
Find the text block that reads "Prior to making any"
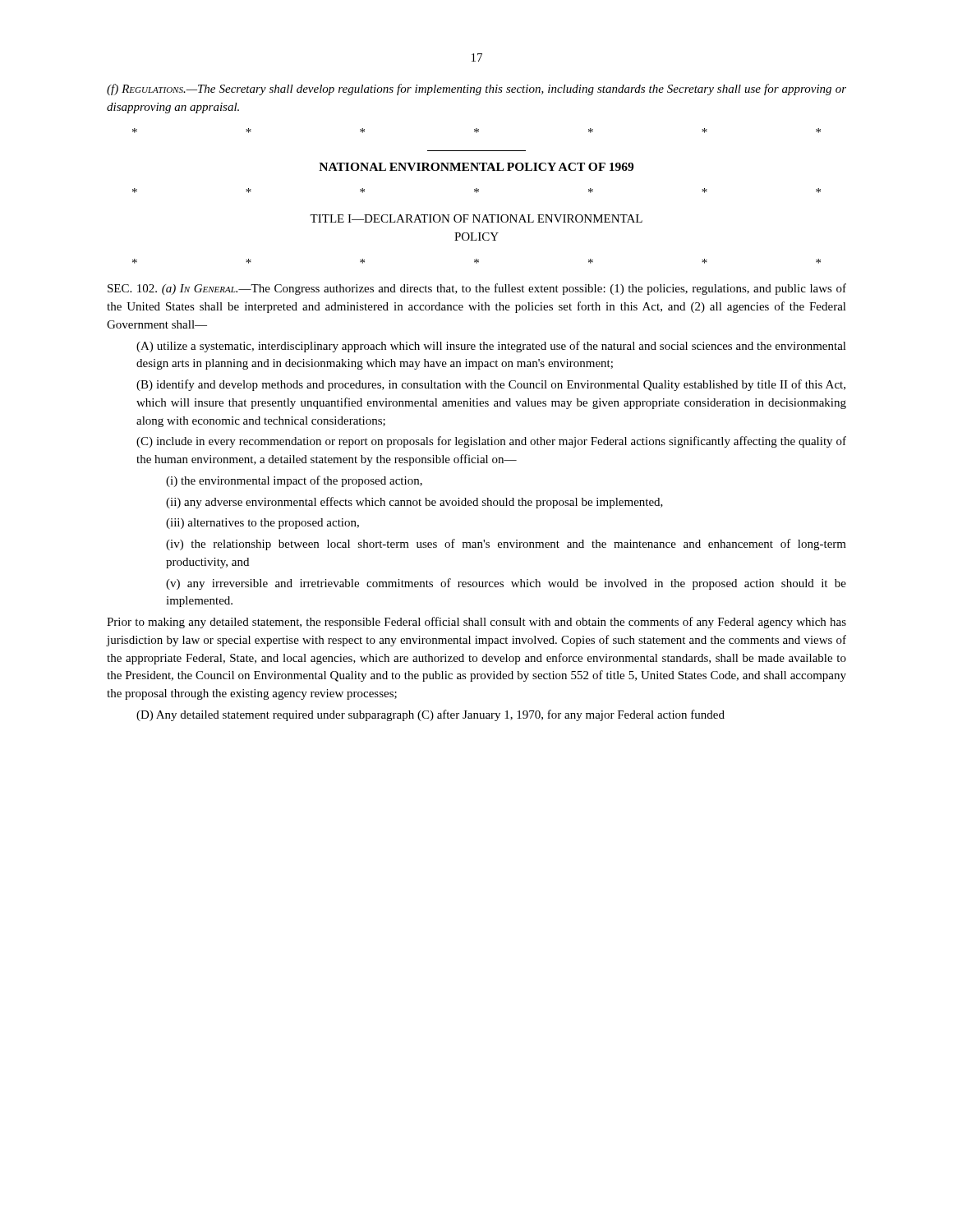pyautogui.click(x=476, y=658)
